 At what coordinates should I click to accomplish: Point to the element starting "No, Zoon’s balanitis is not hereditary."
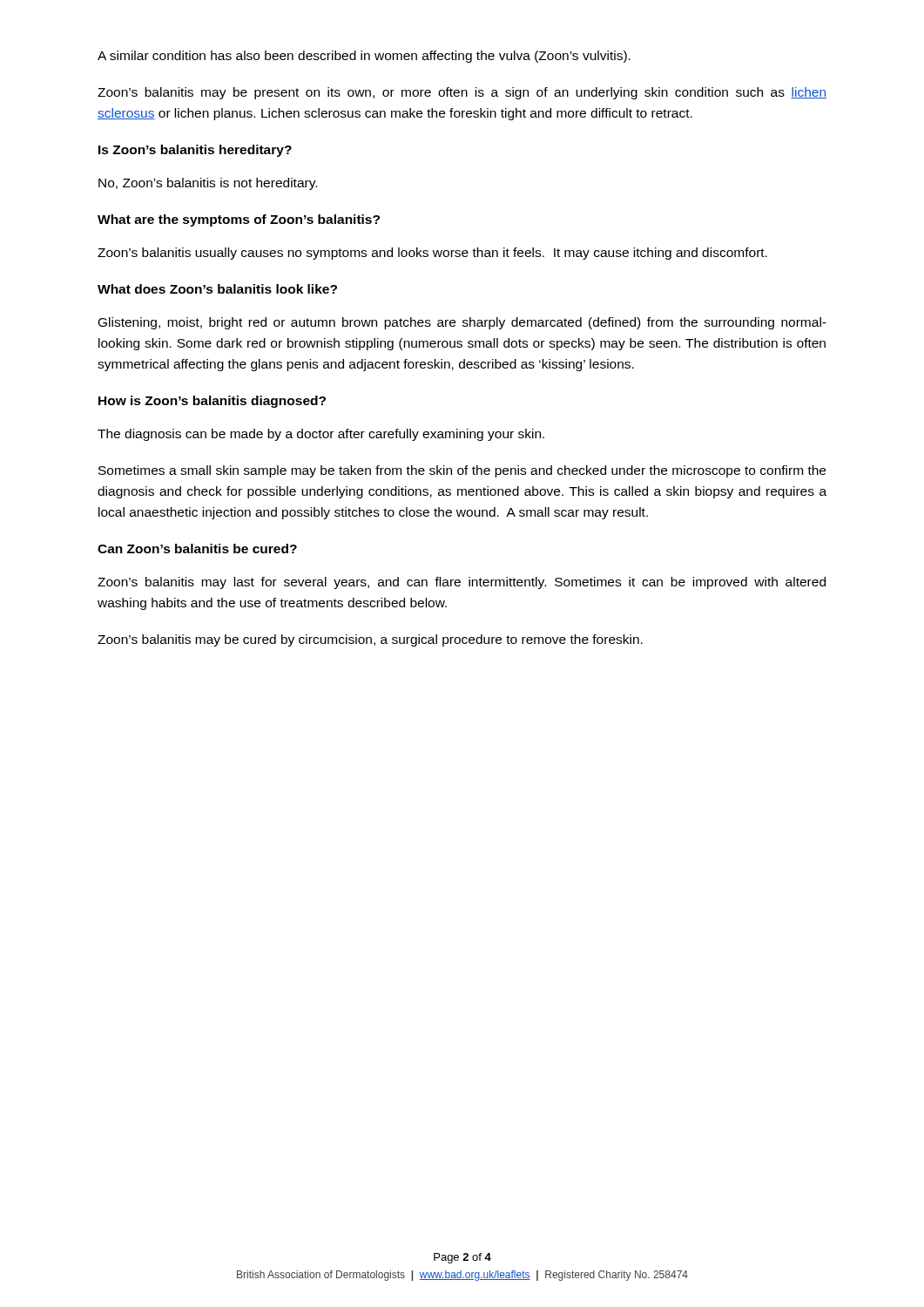point(208,184)
